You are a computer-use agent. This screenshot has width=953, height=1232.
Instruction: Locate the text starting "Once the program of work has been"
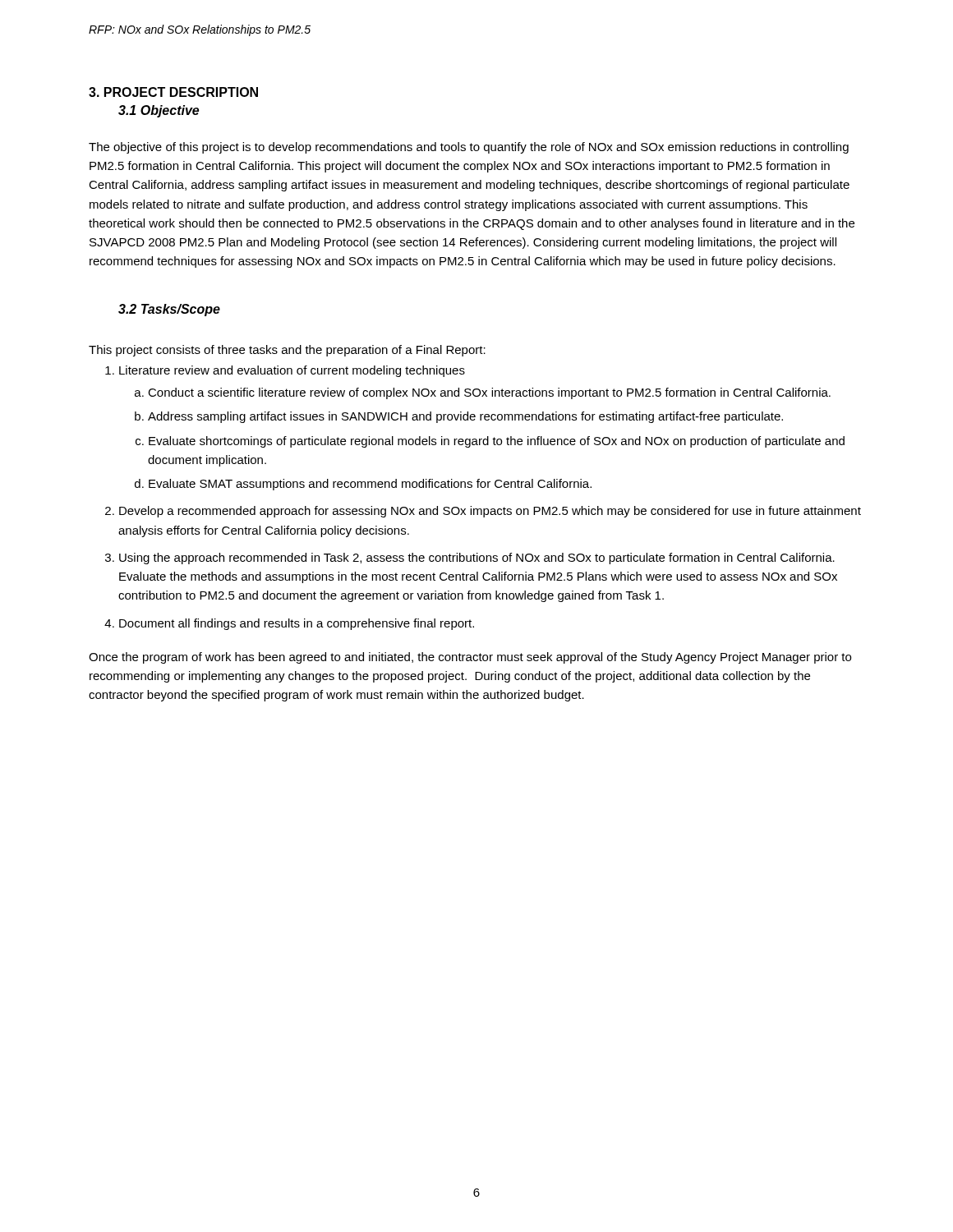(x=470, y=676)
